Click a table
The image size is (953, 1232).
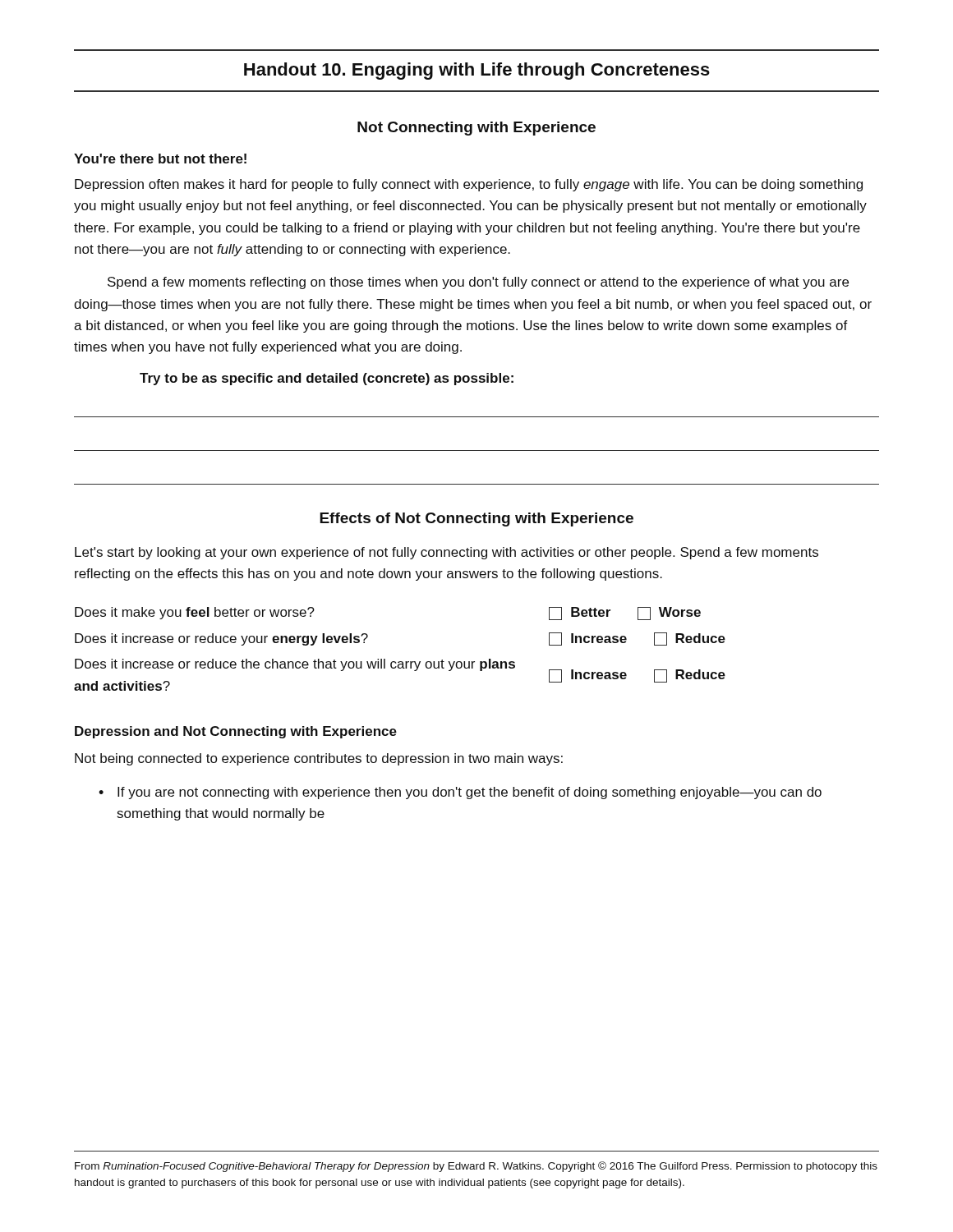476,650
